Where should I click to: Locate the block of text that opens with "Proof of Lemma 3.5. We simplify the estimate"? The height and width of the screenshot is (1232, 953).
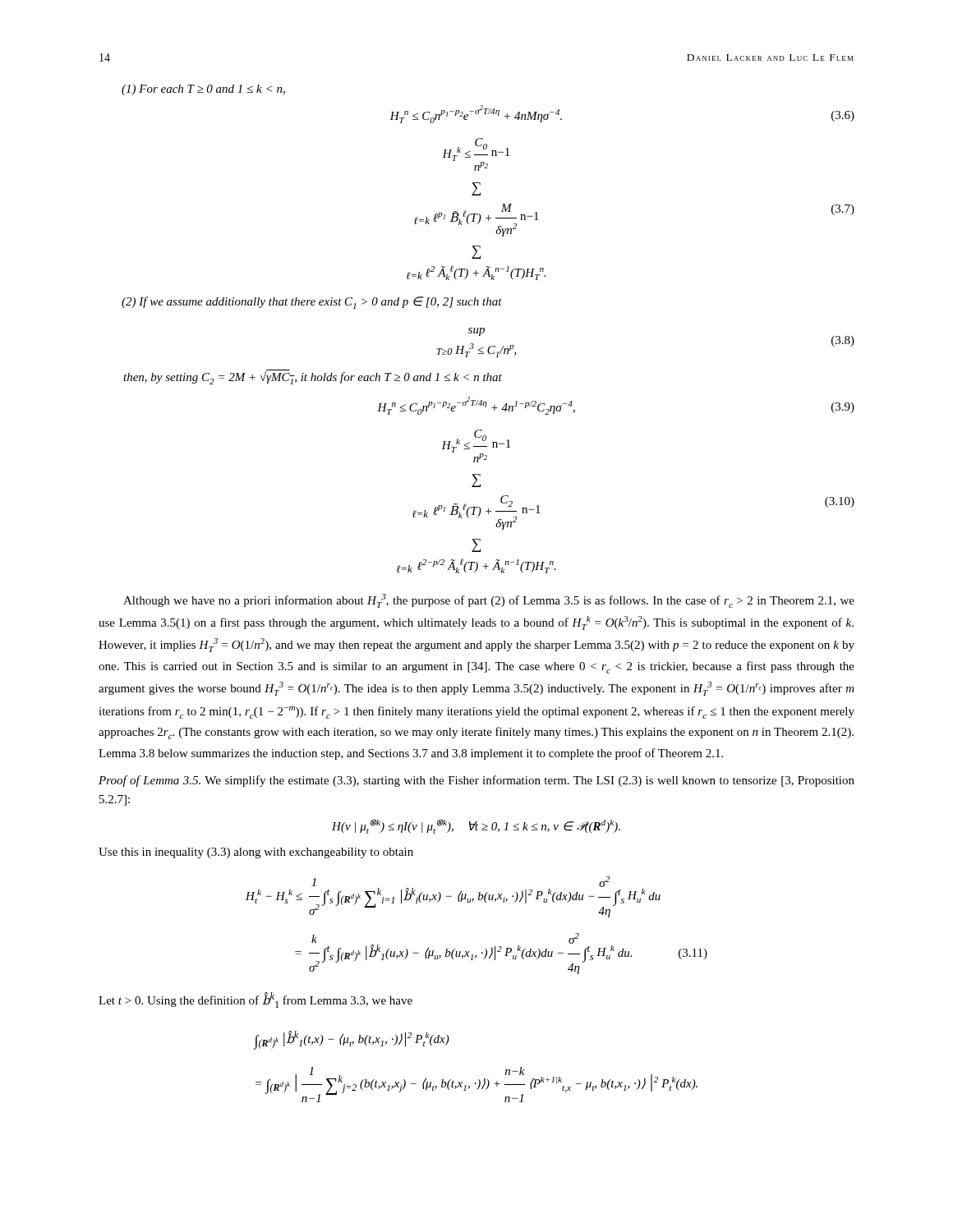476,790
